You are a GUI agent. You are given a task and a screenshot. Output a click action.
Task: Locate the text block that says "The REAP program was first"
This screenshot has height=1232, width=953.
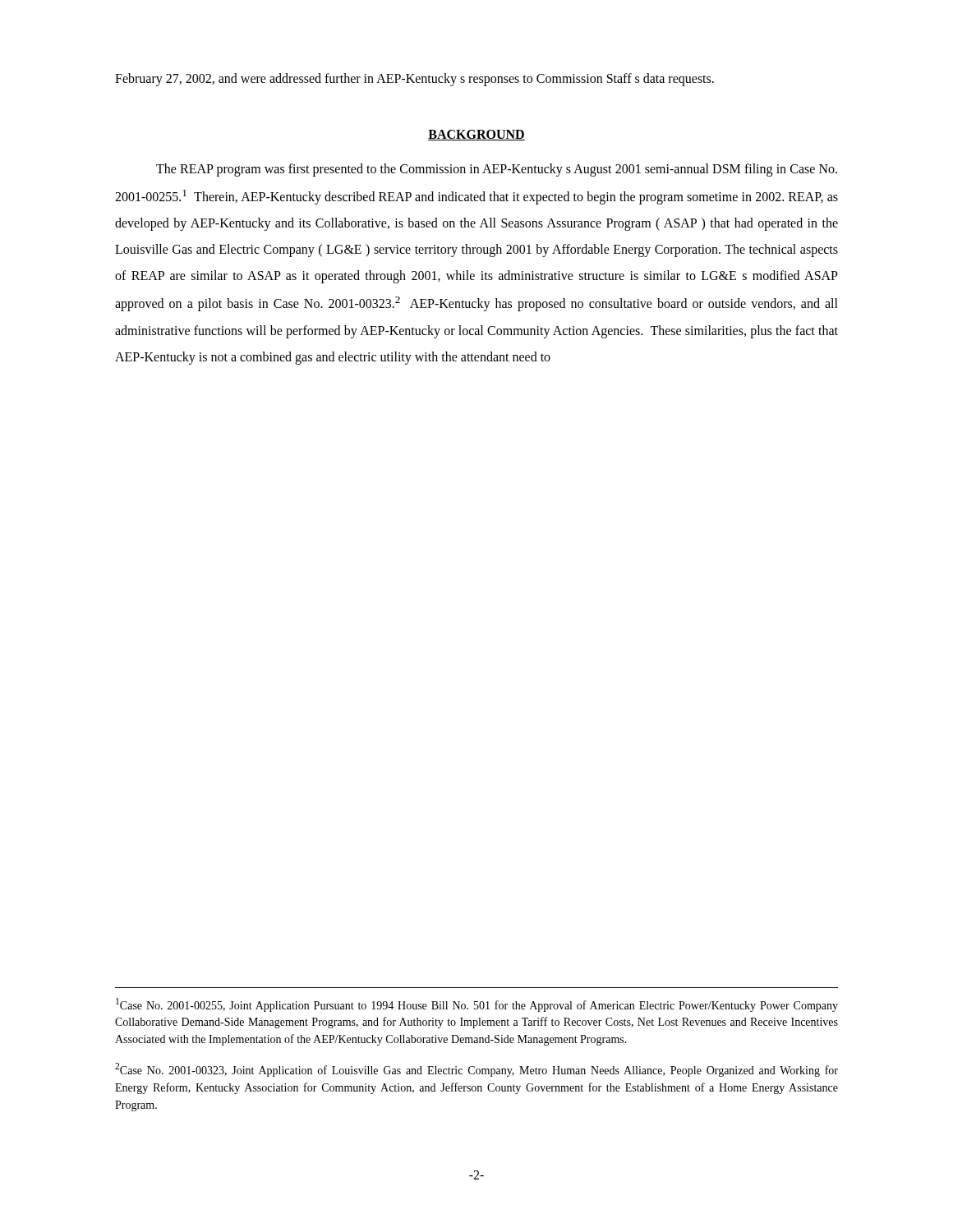(x=476, y=263)
